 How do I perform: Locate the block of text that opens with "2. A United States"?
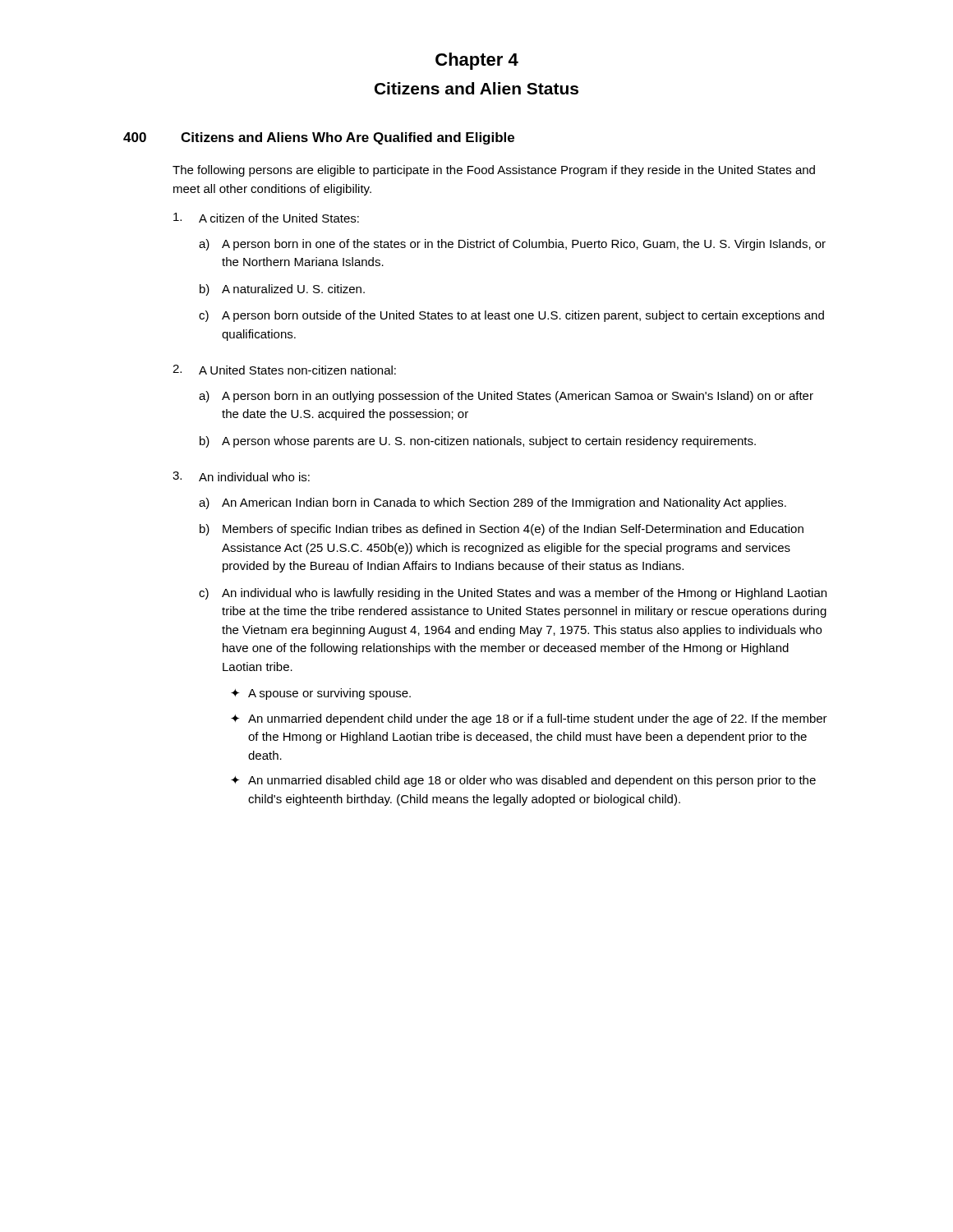501,410
